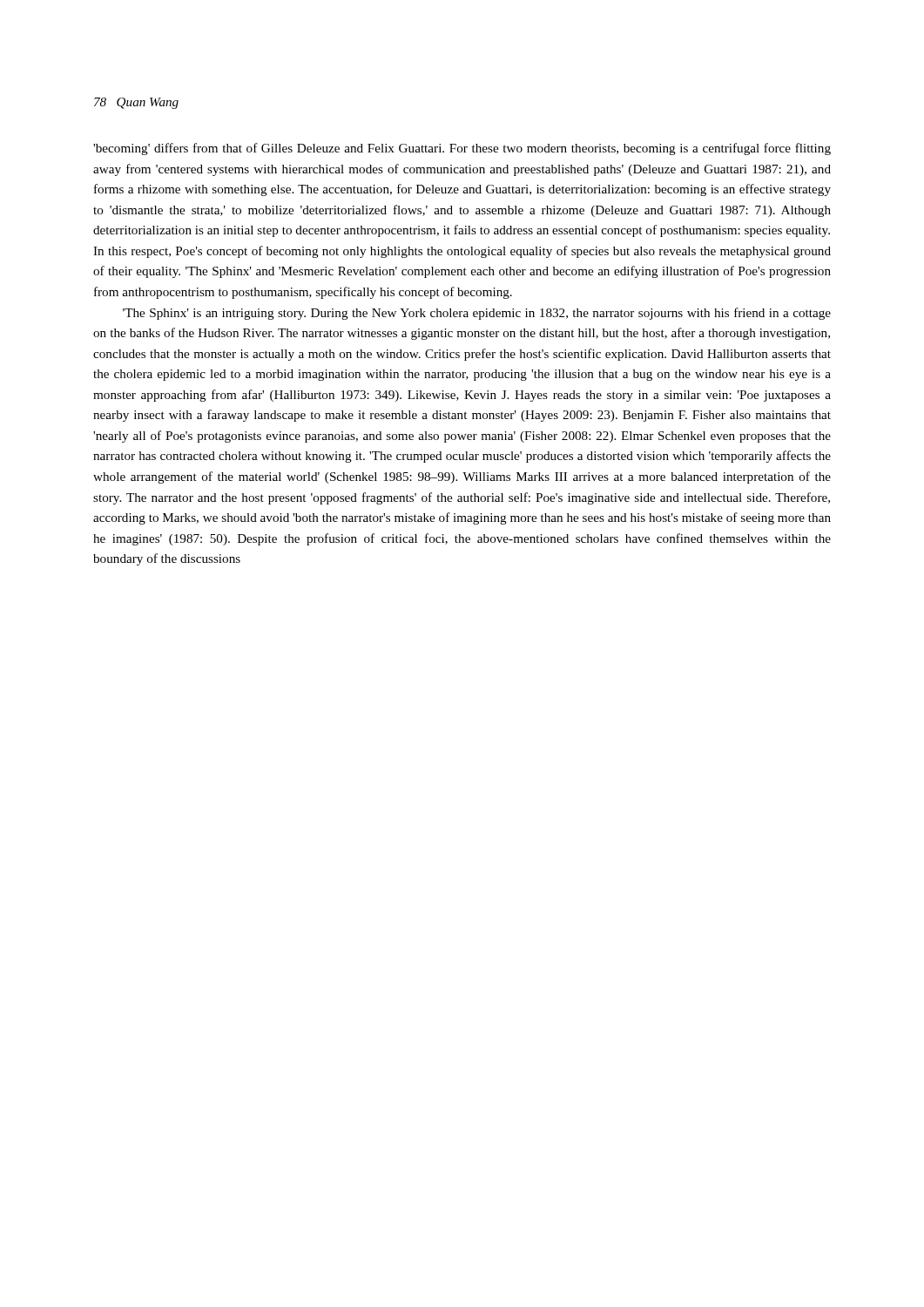Click on the text block starting "'becoming' differs from that of"
The width and height of the screenshot is (924, 1307).
point(462,353)
